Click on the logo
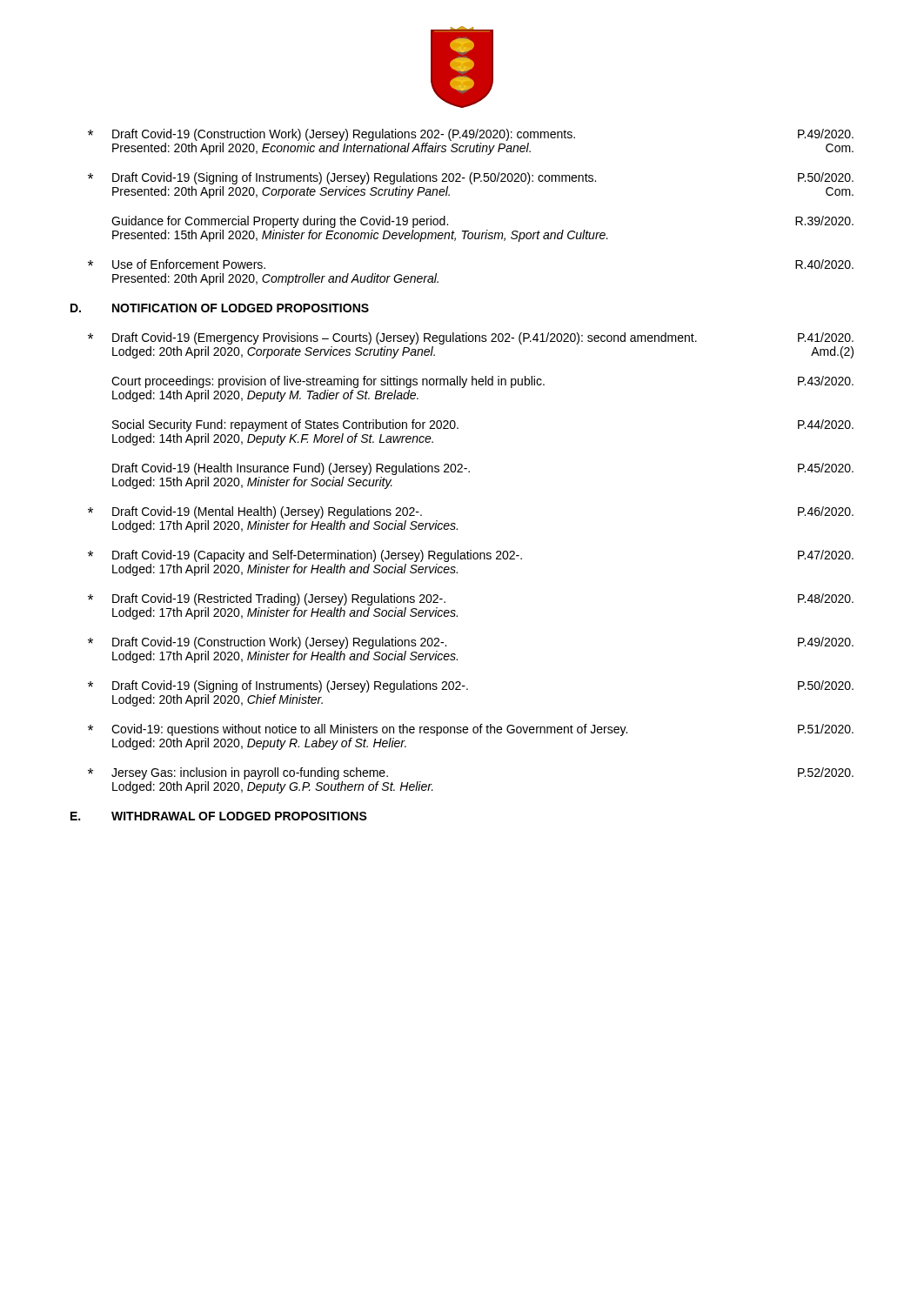The image size is (924, 1305). (462, 56)
